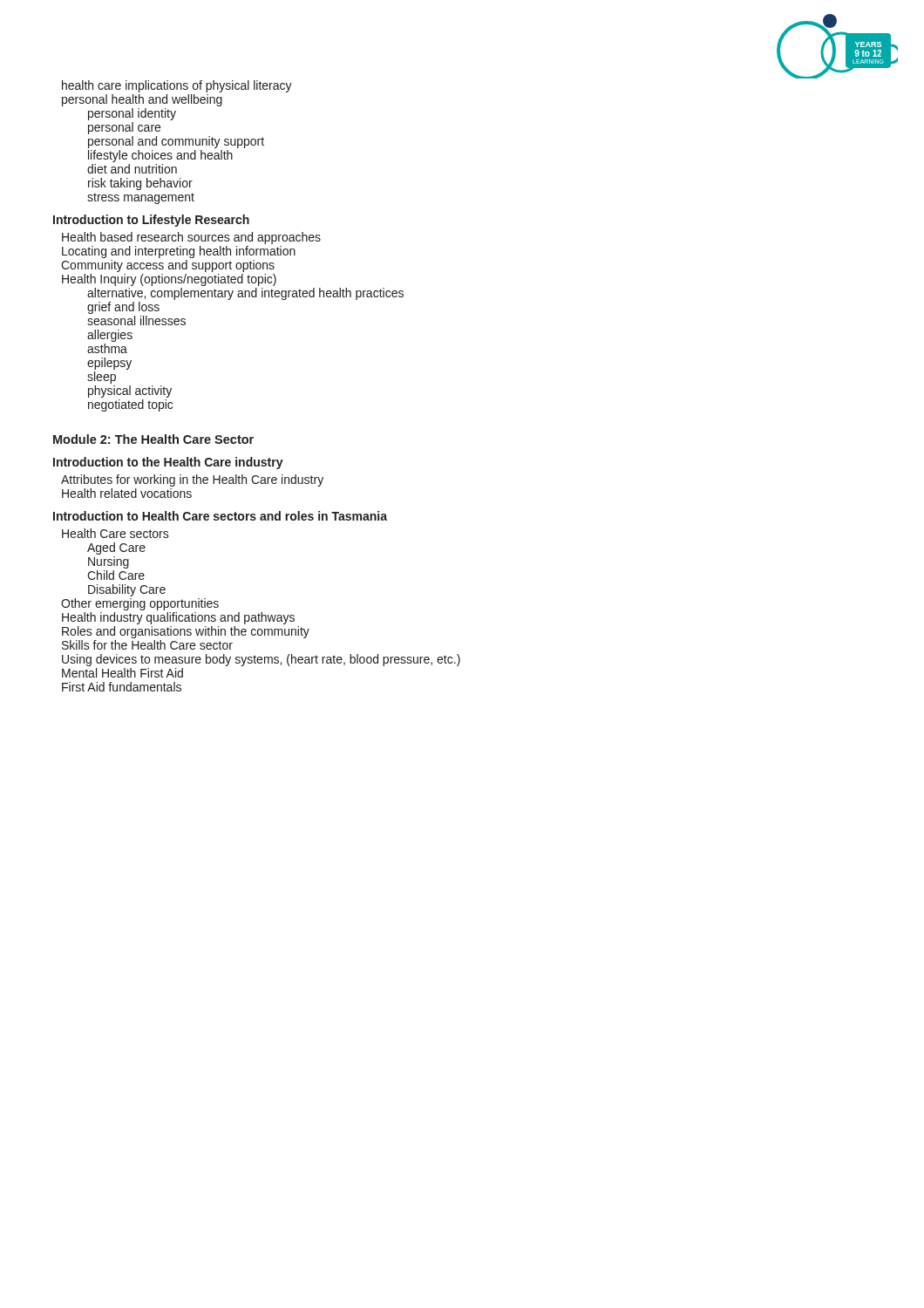Find the block on this page that starts "Attributes for working"
The image size is (924, 1308).
[x=192, y=480]
